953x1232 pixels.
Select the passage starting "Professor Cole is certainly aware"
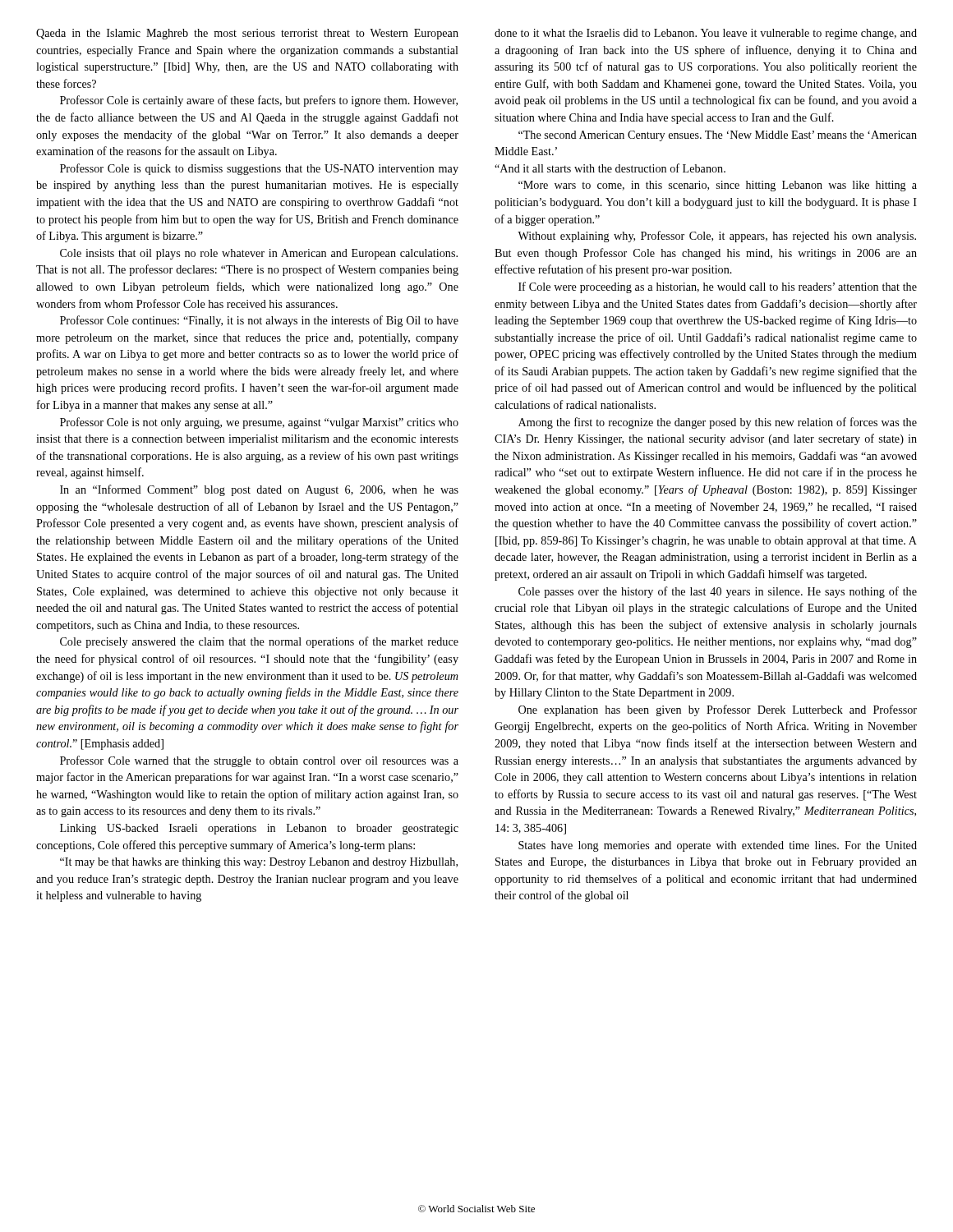coord(247,126)
